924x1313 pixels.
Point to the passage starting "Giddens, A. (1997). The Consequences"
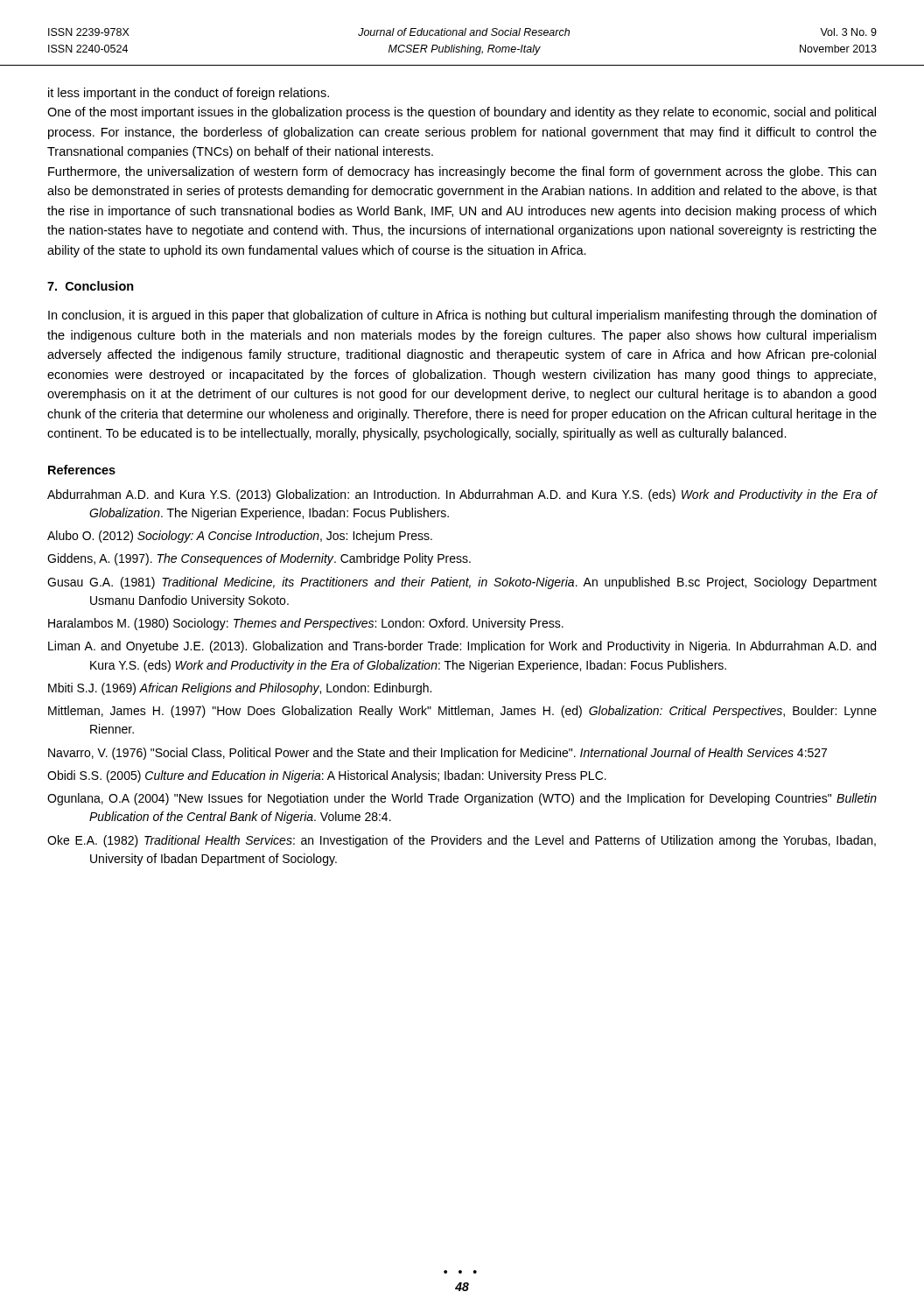point(259,559)
